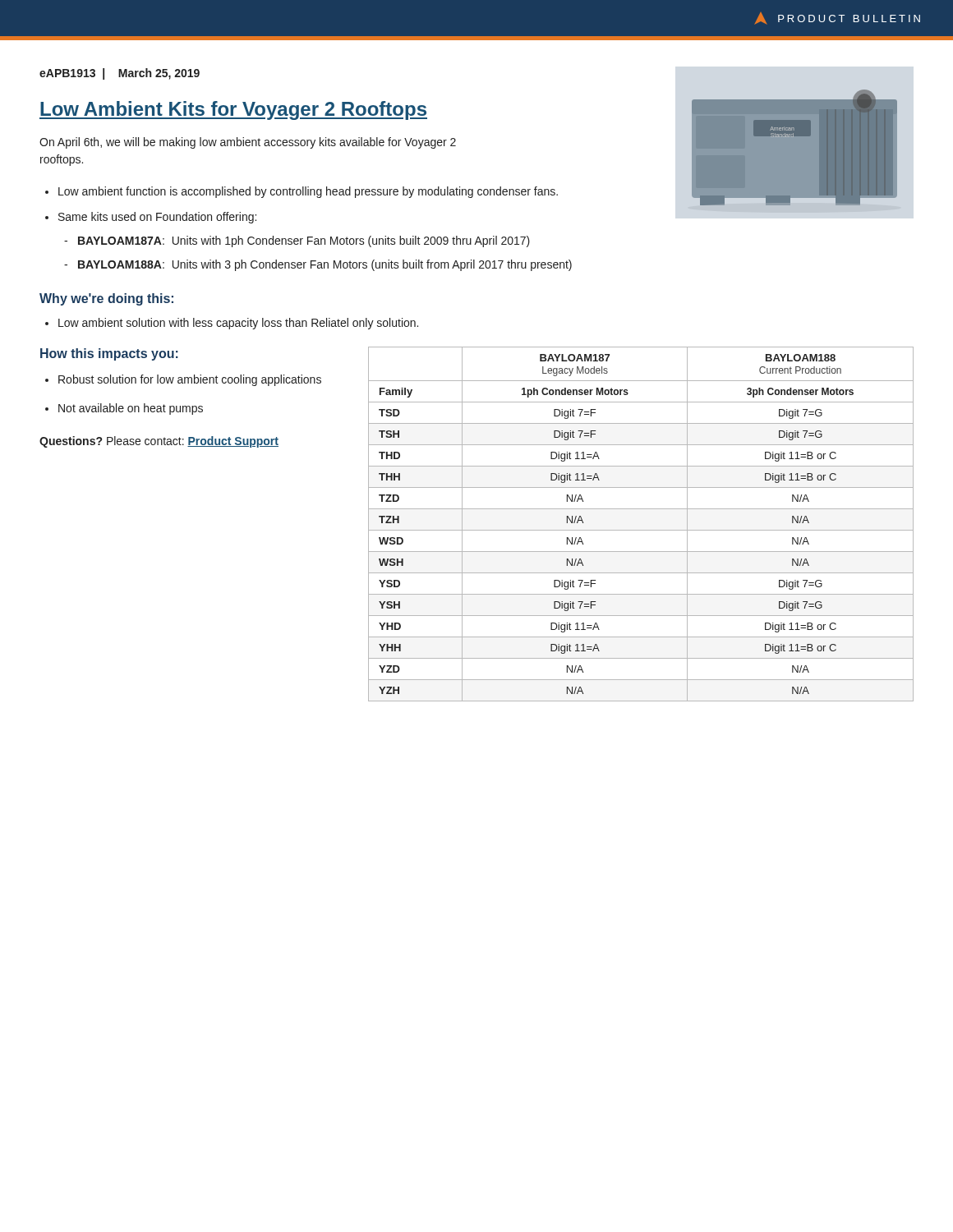
Task: Navigate to the text starting "Not available on heat"
Action: 130,408
